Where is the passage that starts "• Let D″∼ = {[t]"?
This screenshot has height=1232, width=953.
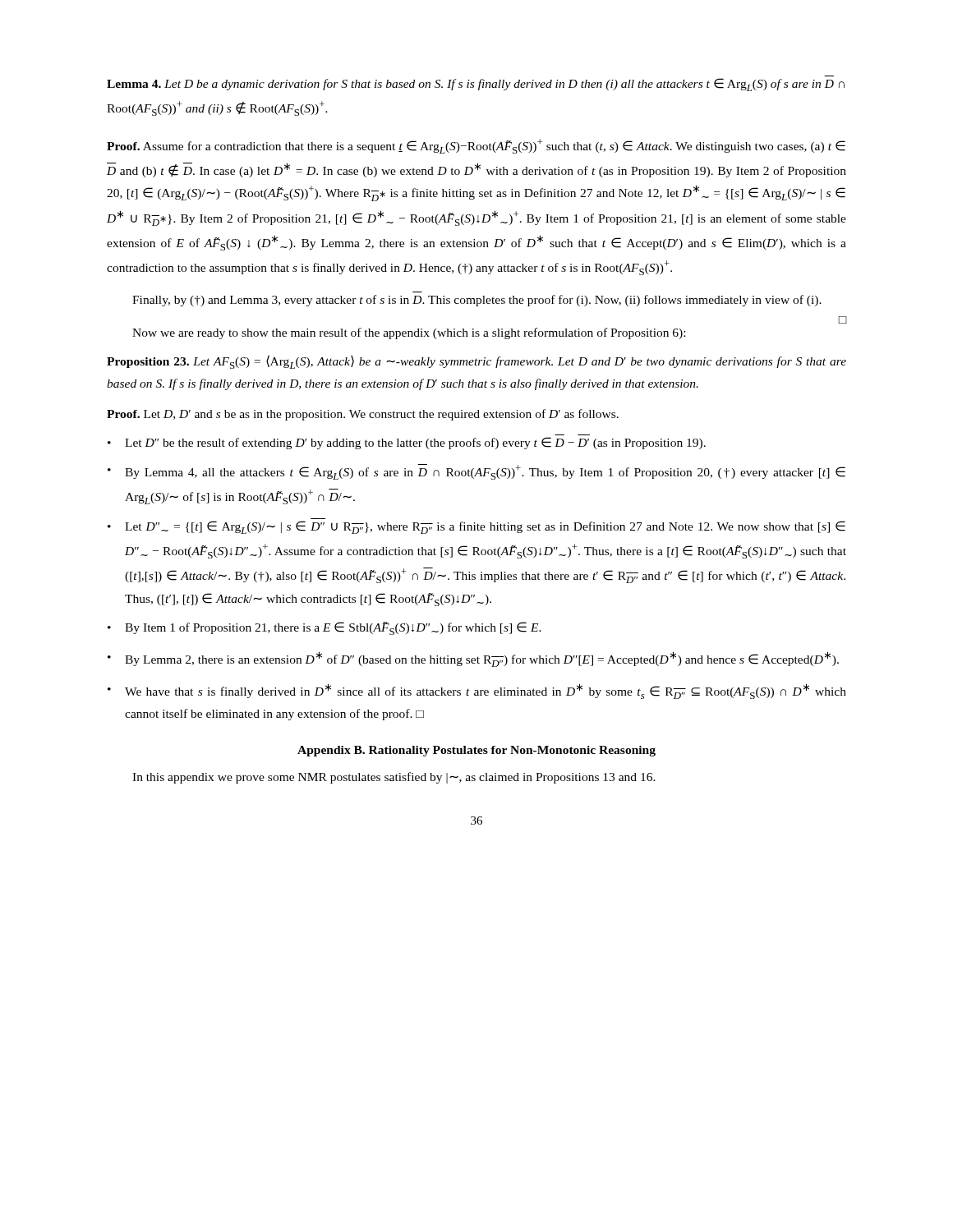click(476, 564)
